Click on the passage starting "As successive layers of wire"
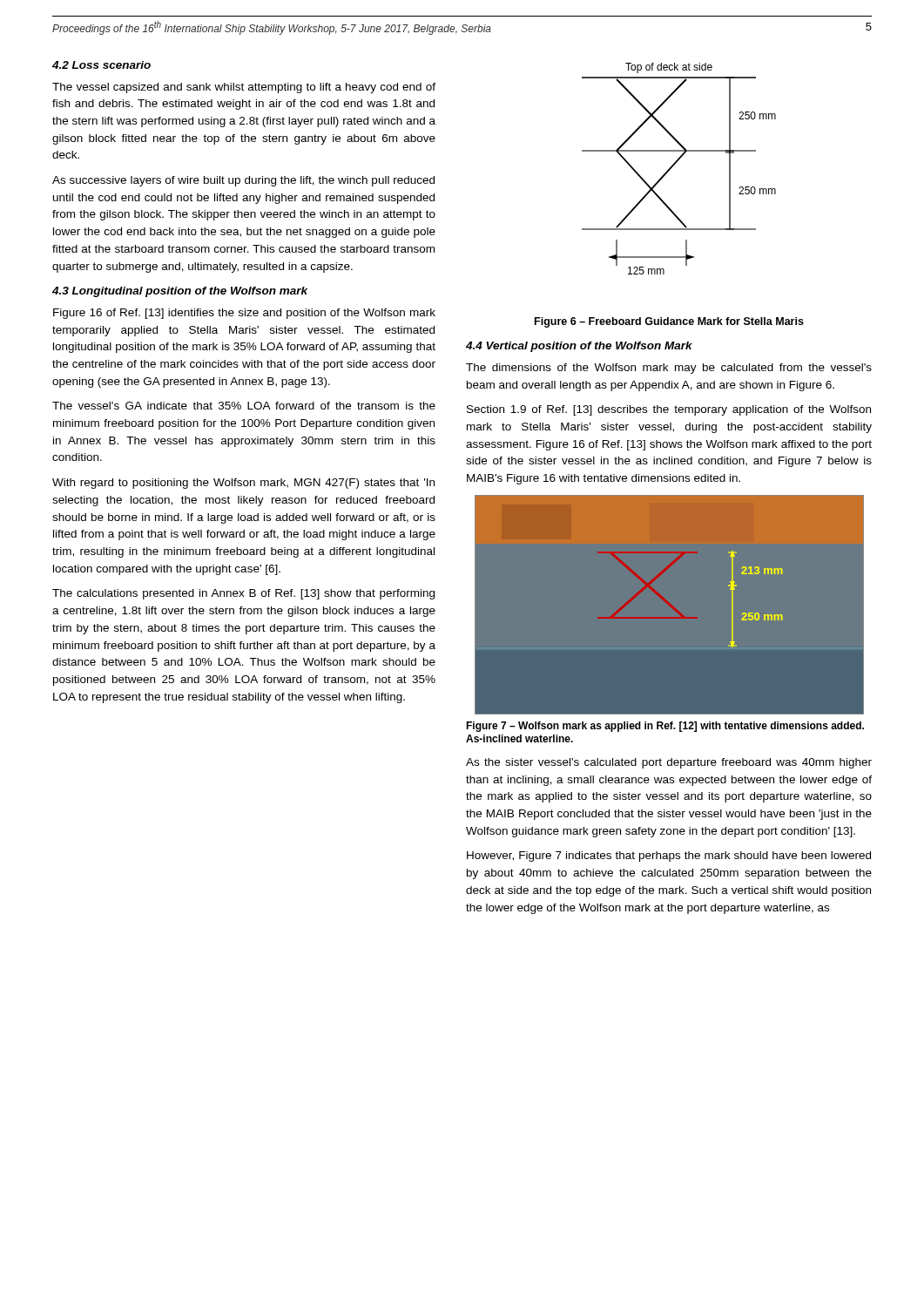924x1307 pixels. coord(244,223)
